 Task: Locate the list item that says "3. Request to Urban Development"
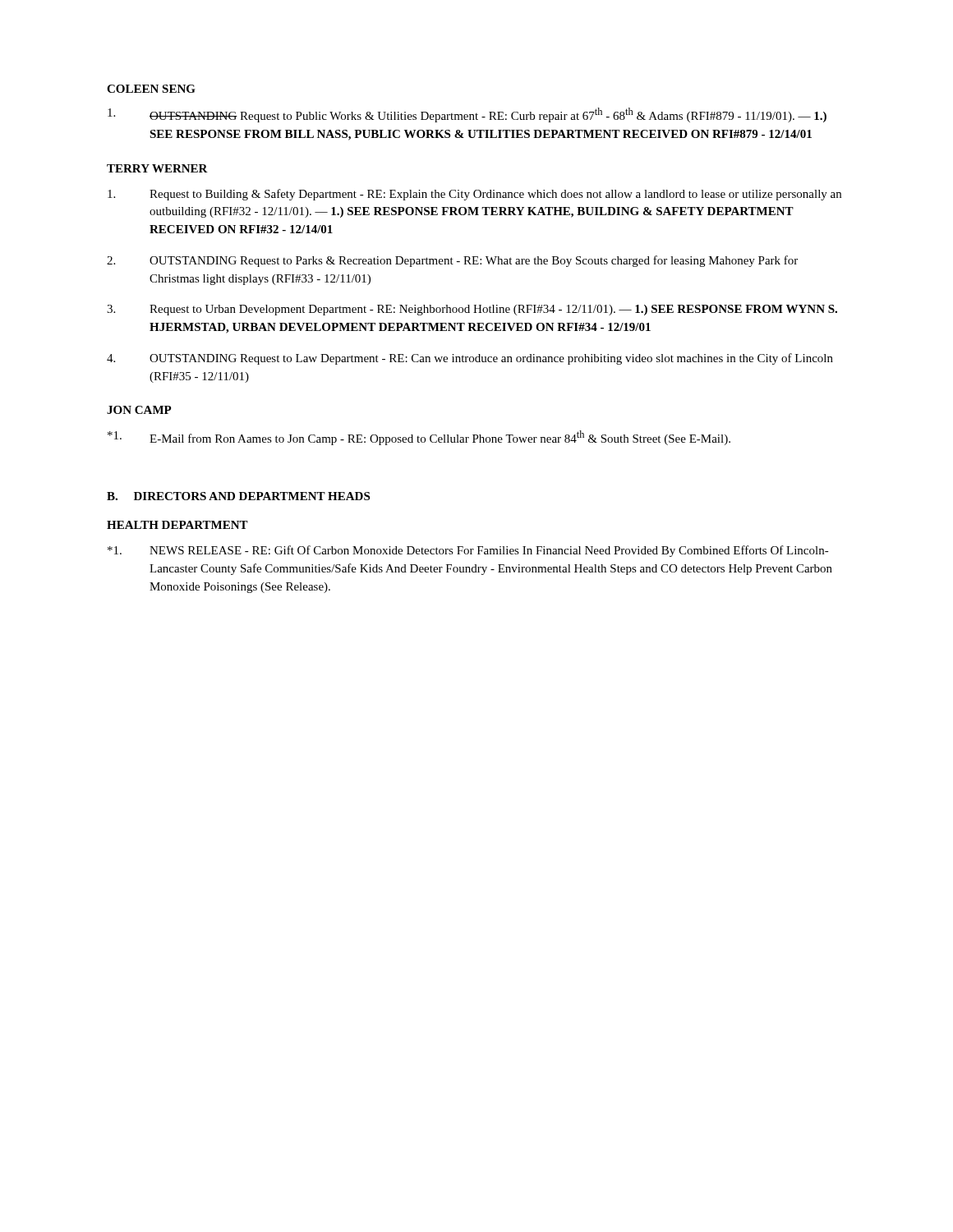coord(476,319)
